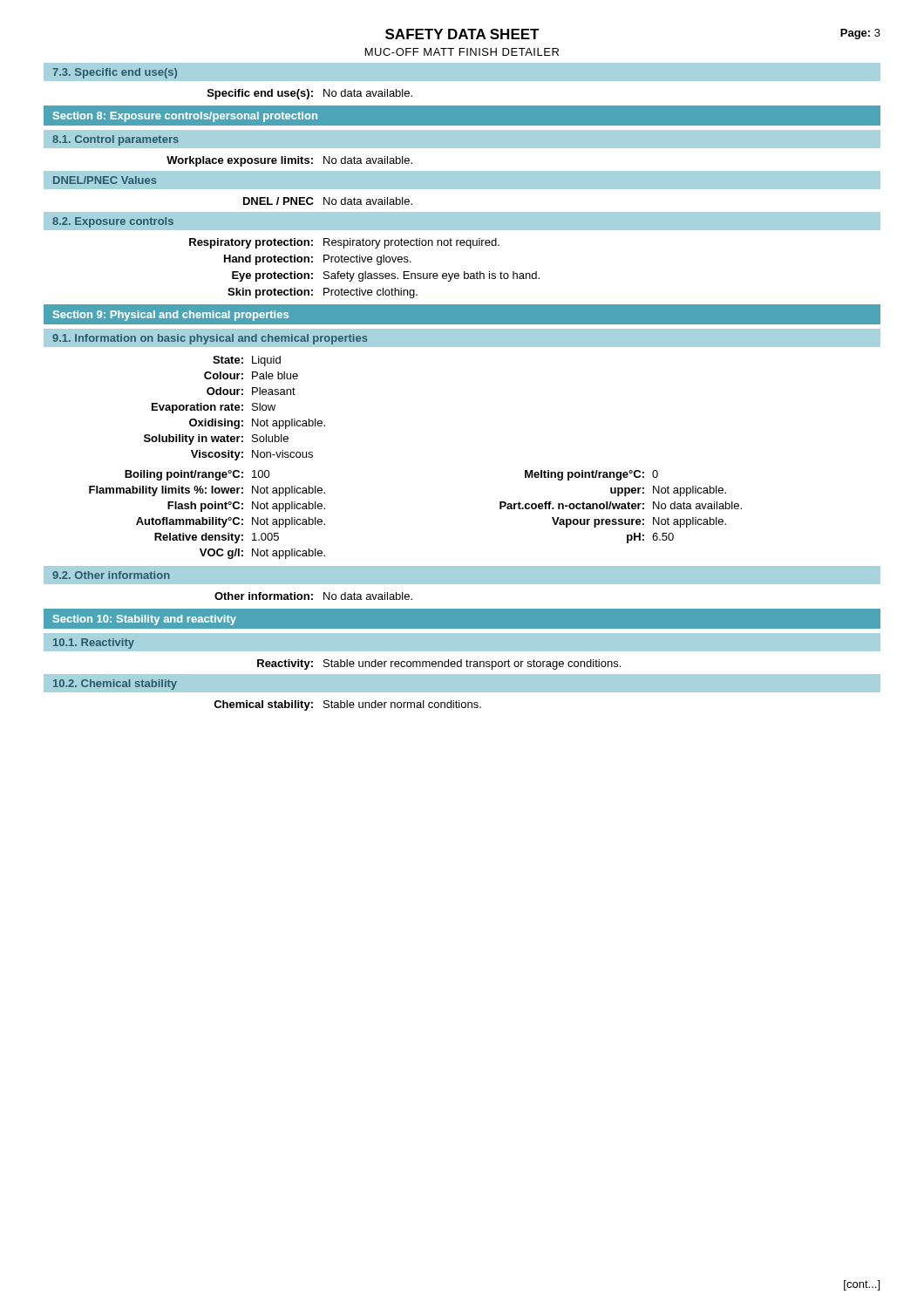Find "8.2. Exposure controls" on this page
This screenshot has height=1308, width=924.
(x=113, y=221)
